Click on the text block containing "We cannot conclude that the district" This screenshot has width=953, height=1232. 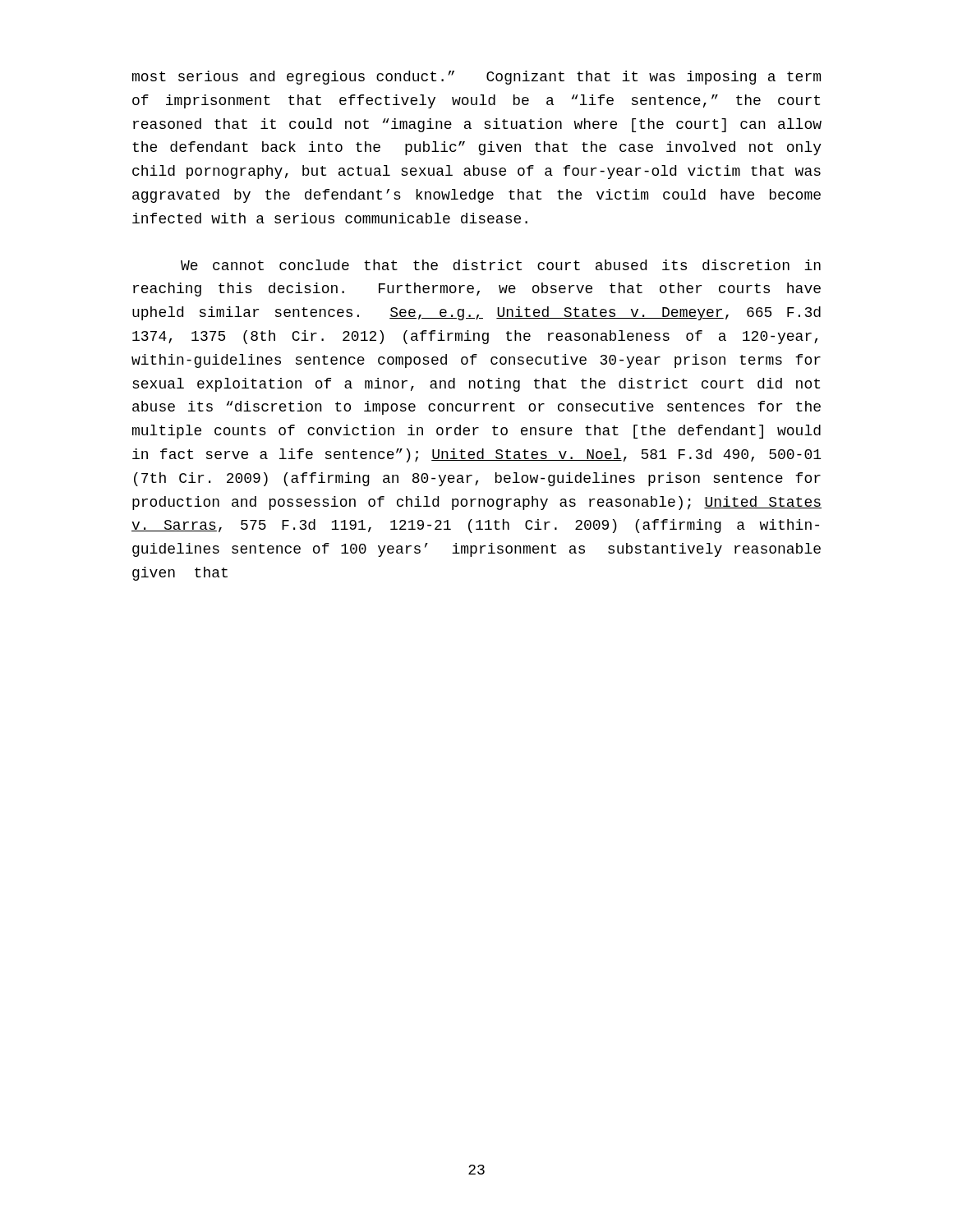pyautogui.click(x=476, y=420)
